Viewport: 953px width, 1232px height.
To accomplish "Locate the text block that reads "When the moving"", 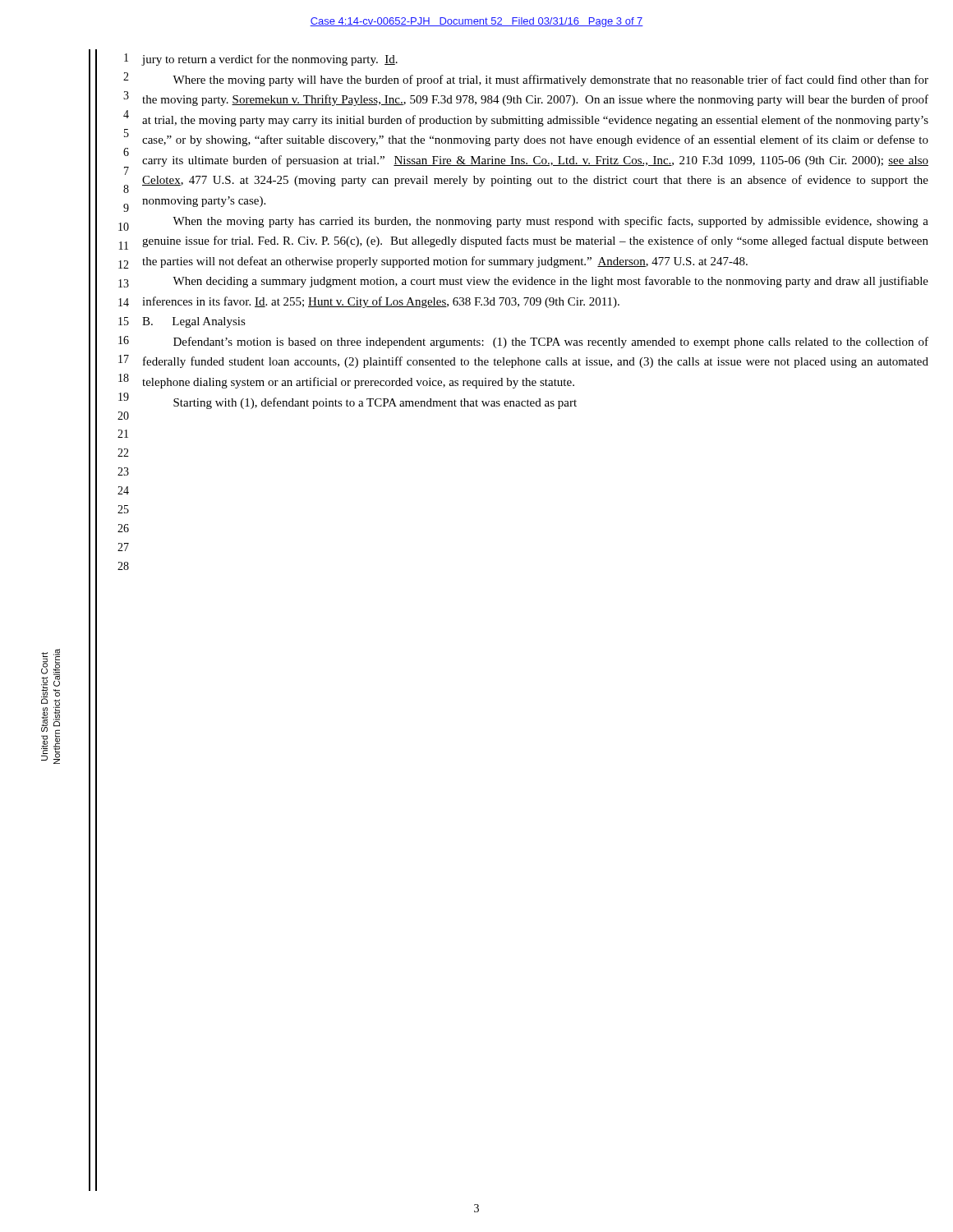I will coord(535,241).
